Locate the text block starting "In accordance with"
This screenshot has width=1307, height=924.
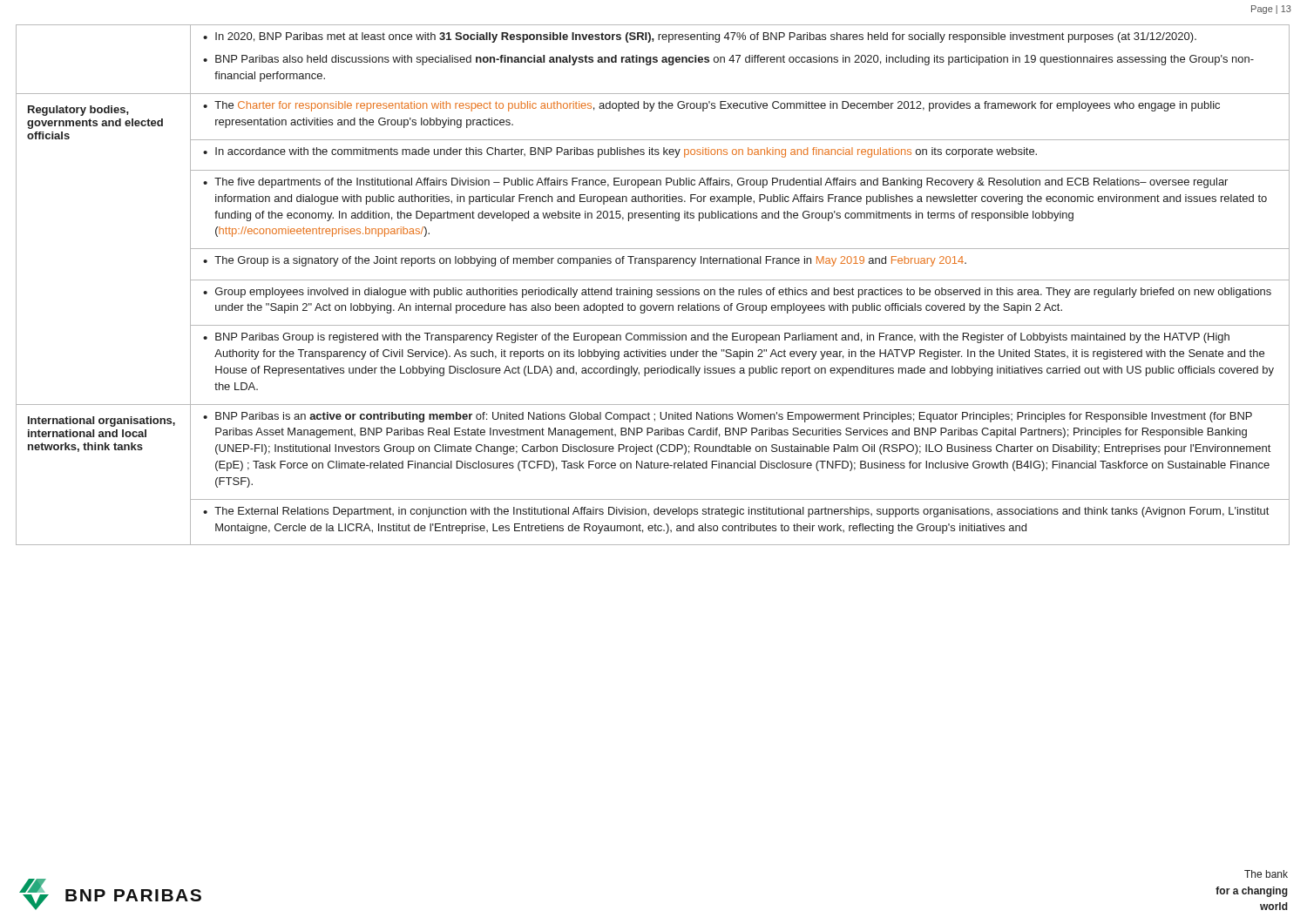[x=626, y=152]
